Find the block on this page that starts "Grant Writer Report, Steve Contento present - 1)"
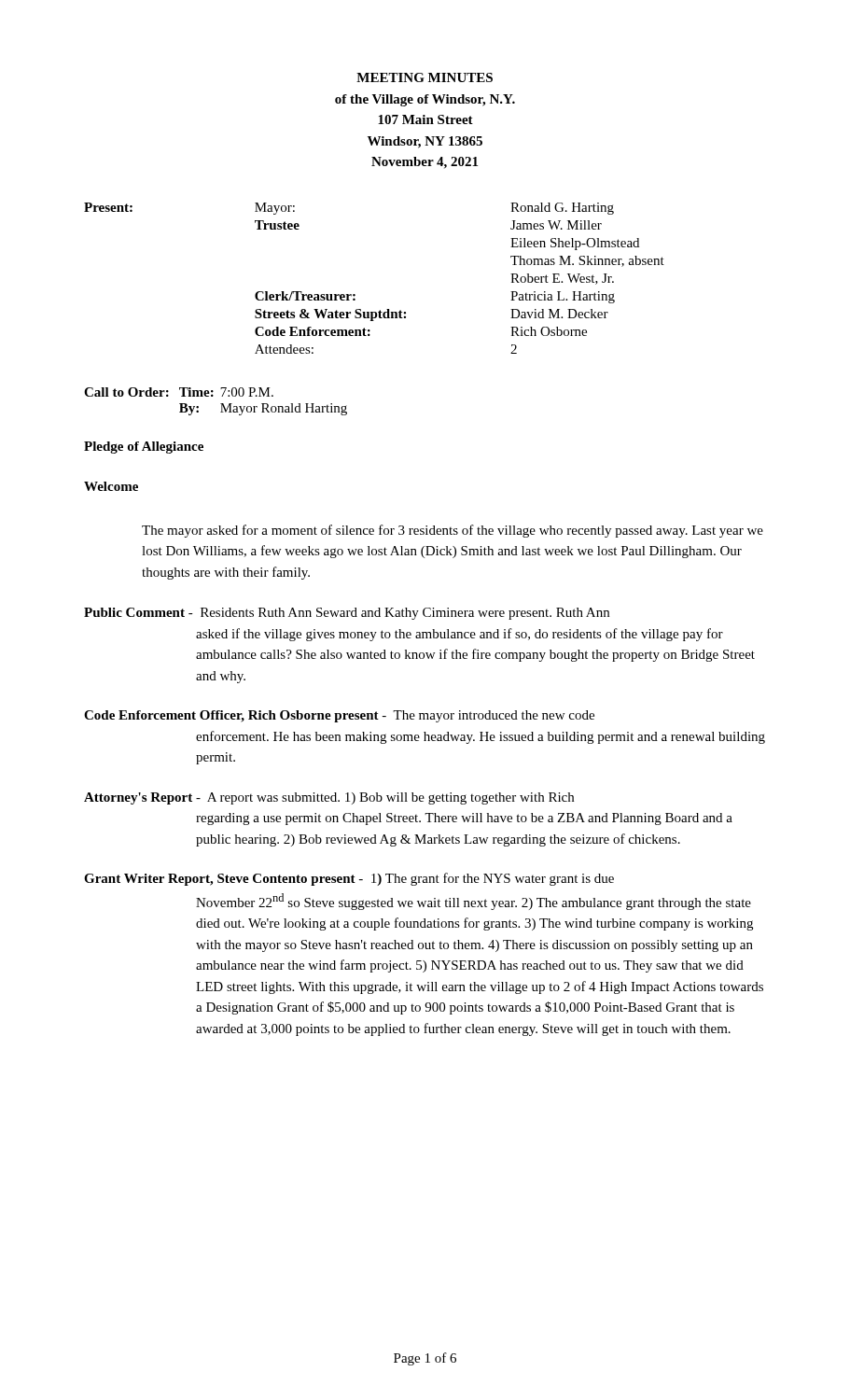Screen dimensions: 1400x850 [x=425, y=955]
